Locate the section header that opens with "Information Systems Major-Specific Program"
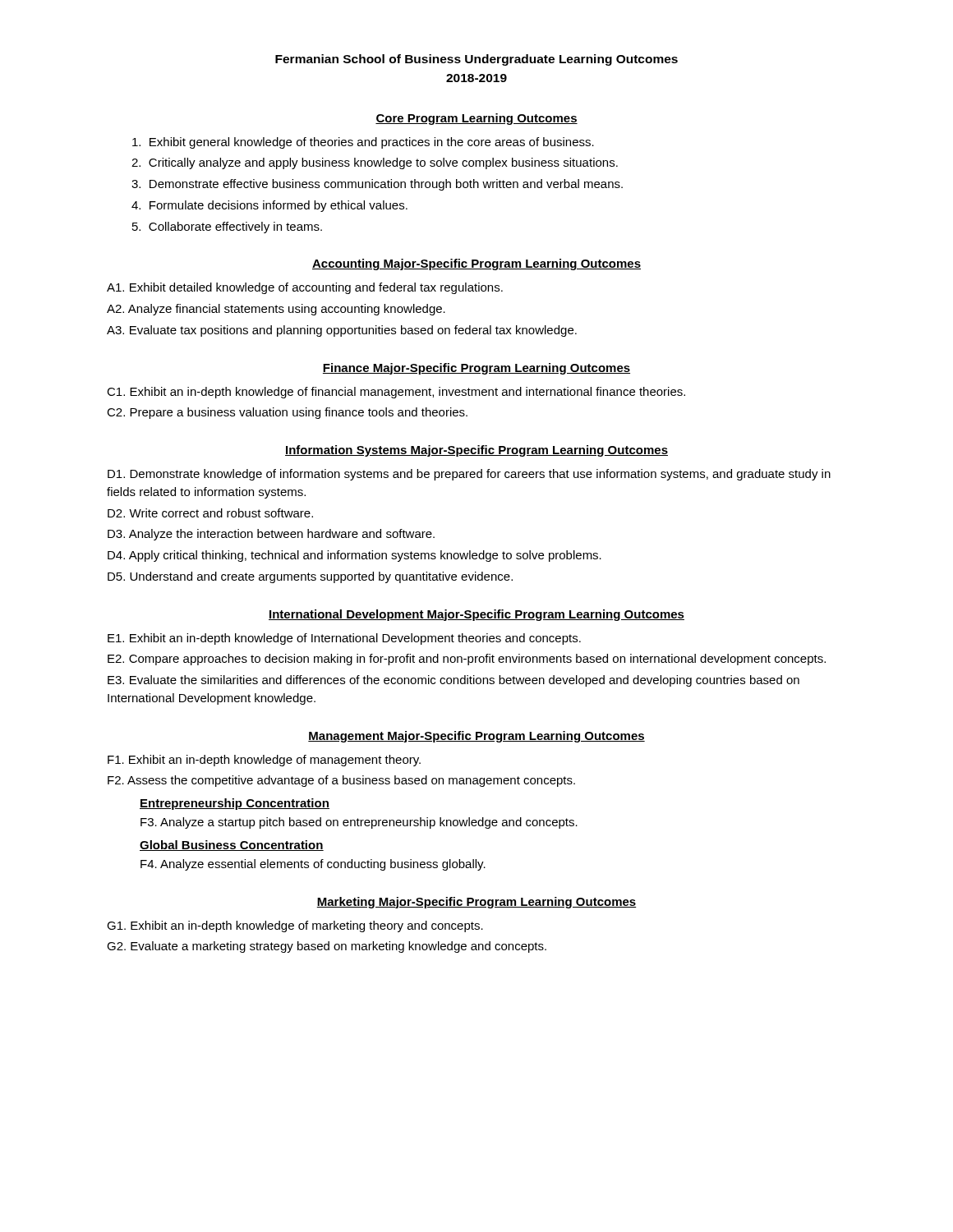This screenshot has height=1232, width=953. pyautogui.click(x=476, y=450)
